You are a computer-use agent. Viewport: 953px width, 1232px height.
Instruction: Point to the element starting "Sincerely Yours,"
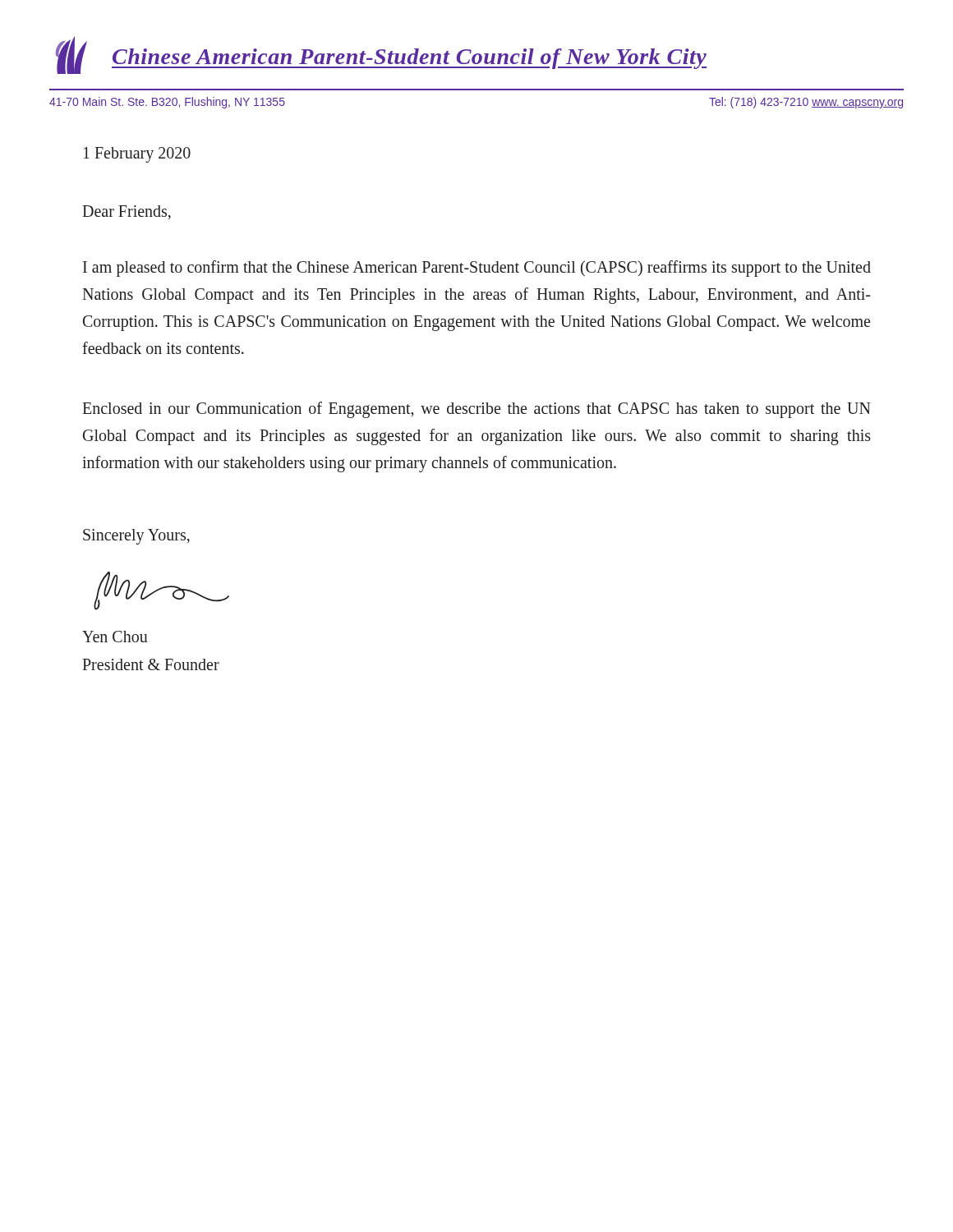click(x=136, y=535)
